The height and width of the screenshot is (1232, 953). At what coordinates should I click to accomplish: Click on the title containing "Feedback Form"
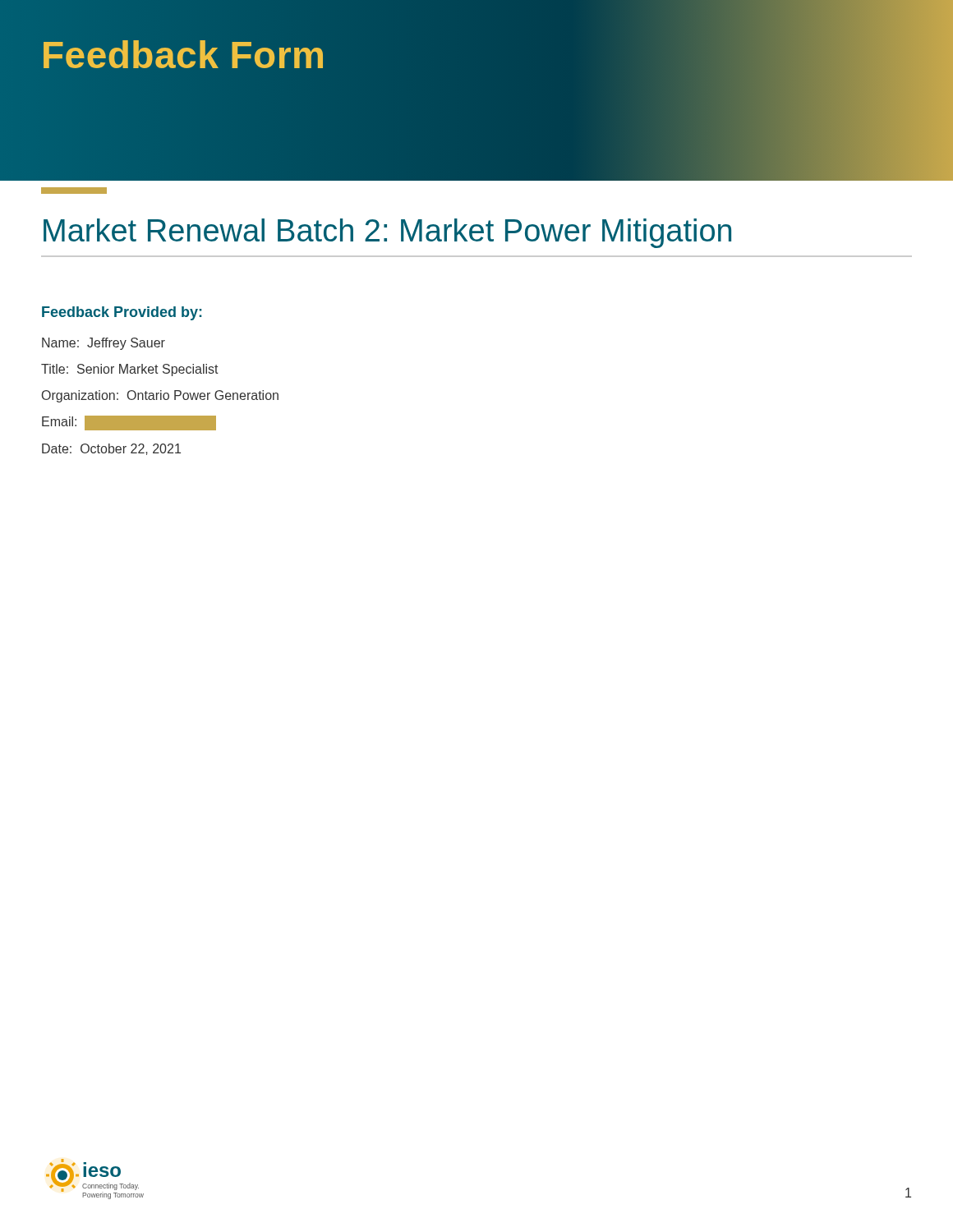pos(183,55)
